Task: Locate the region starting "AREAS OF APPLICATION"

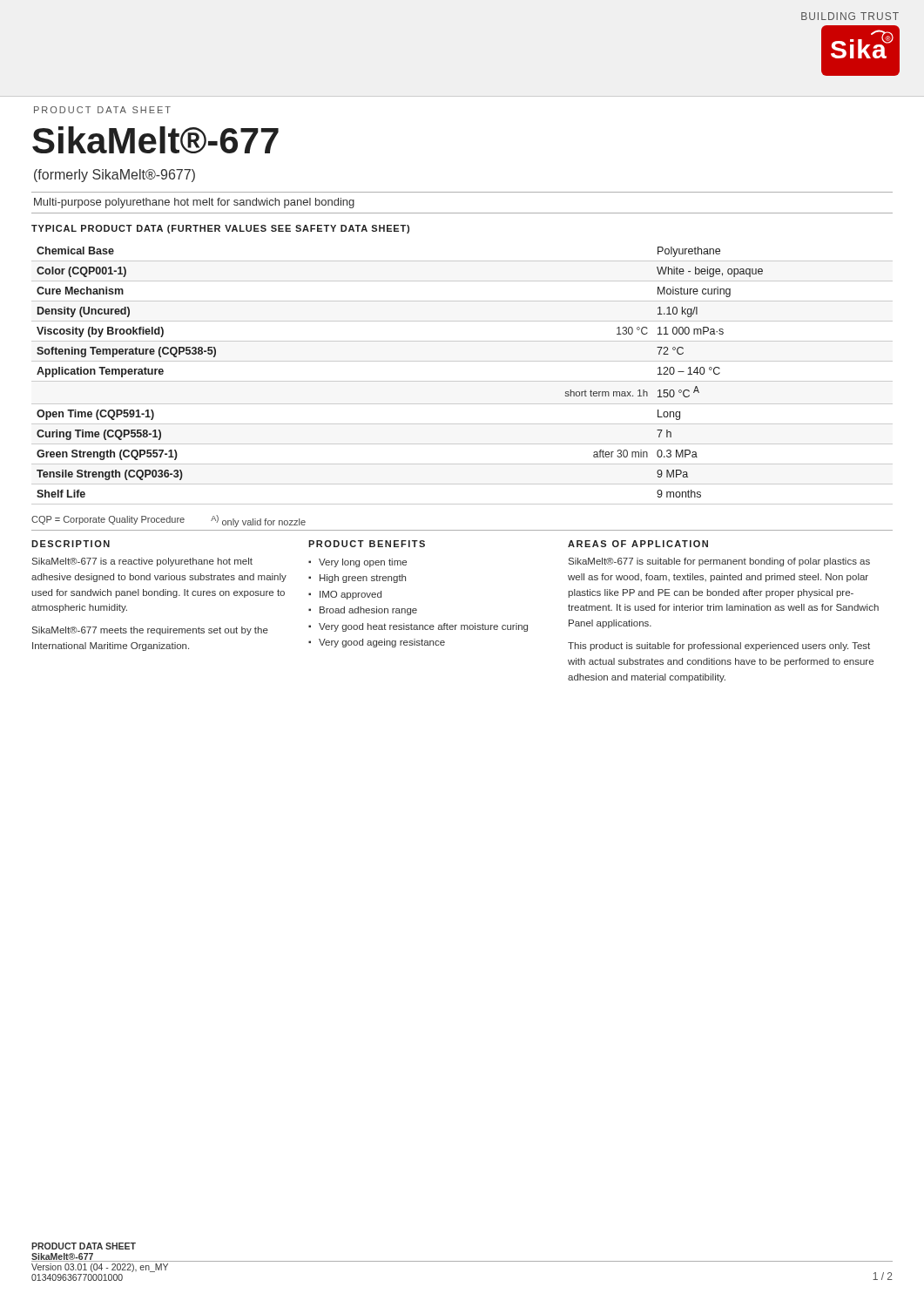Action: tap(639, 544)
